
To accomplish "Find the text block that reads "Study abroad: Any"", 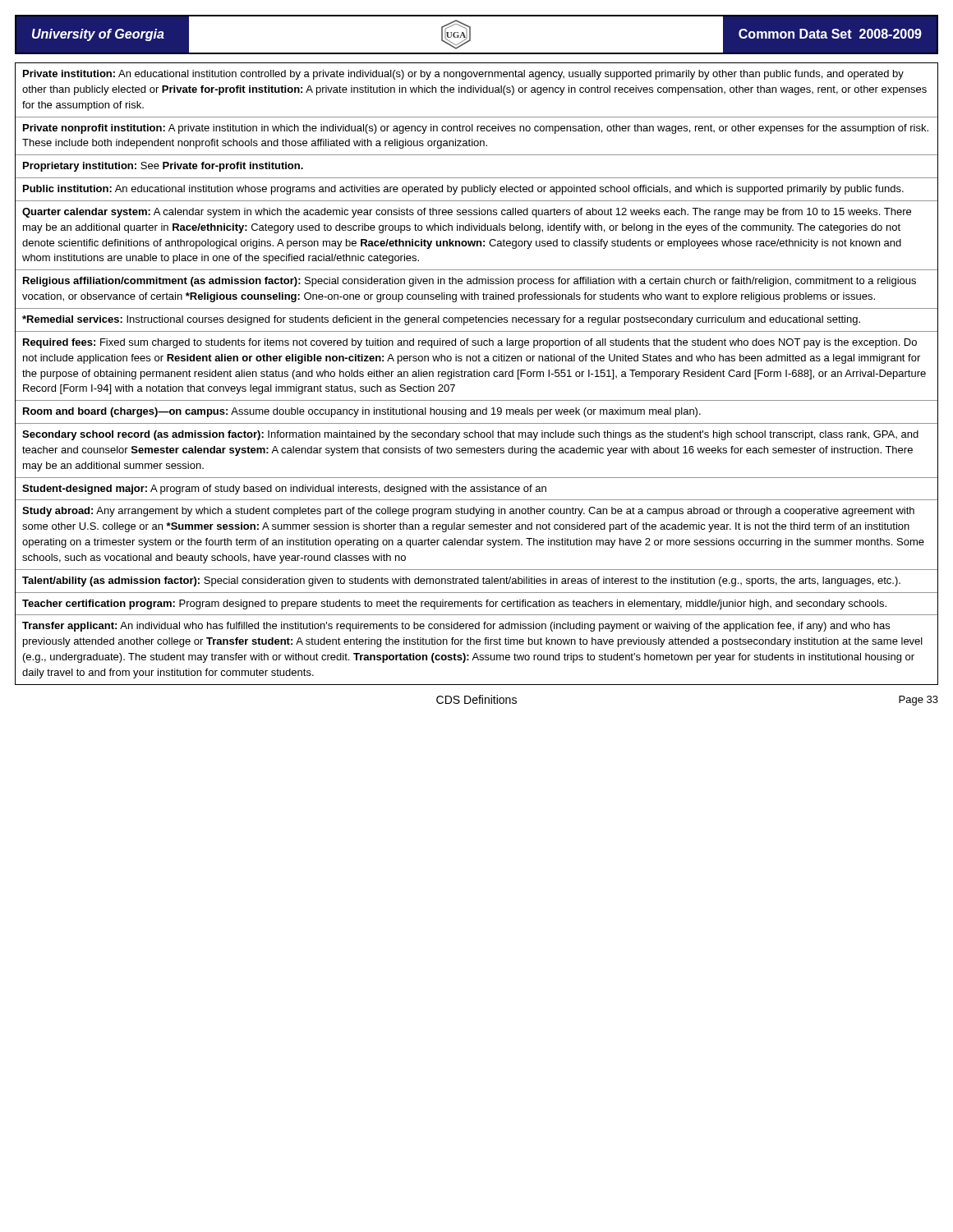I will 473,534.
